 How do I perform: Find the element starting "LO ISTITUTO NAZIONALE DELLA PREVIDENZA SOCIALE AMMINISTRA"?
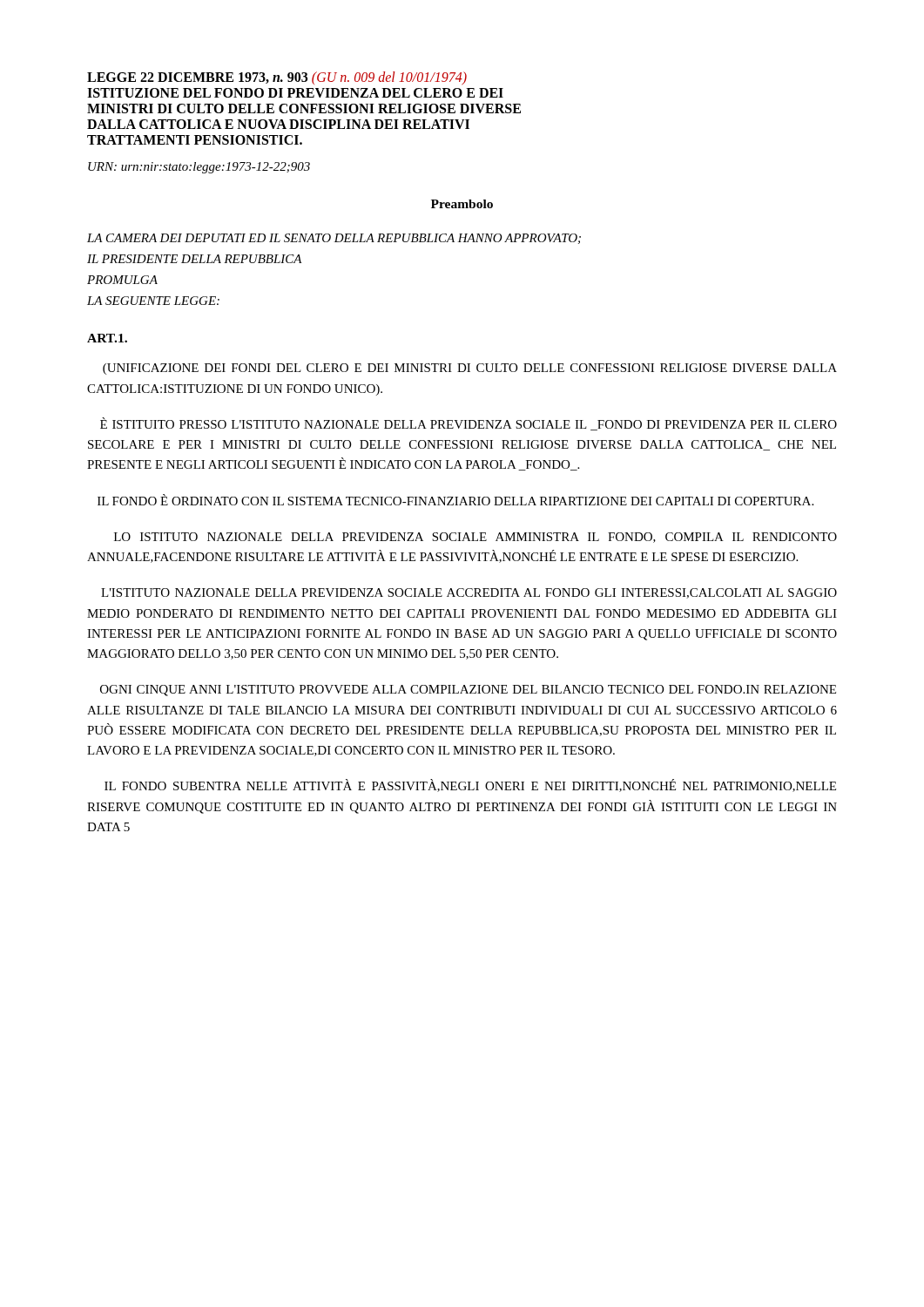click(462, 547)
